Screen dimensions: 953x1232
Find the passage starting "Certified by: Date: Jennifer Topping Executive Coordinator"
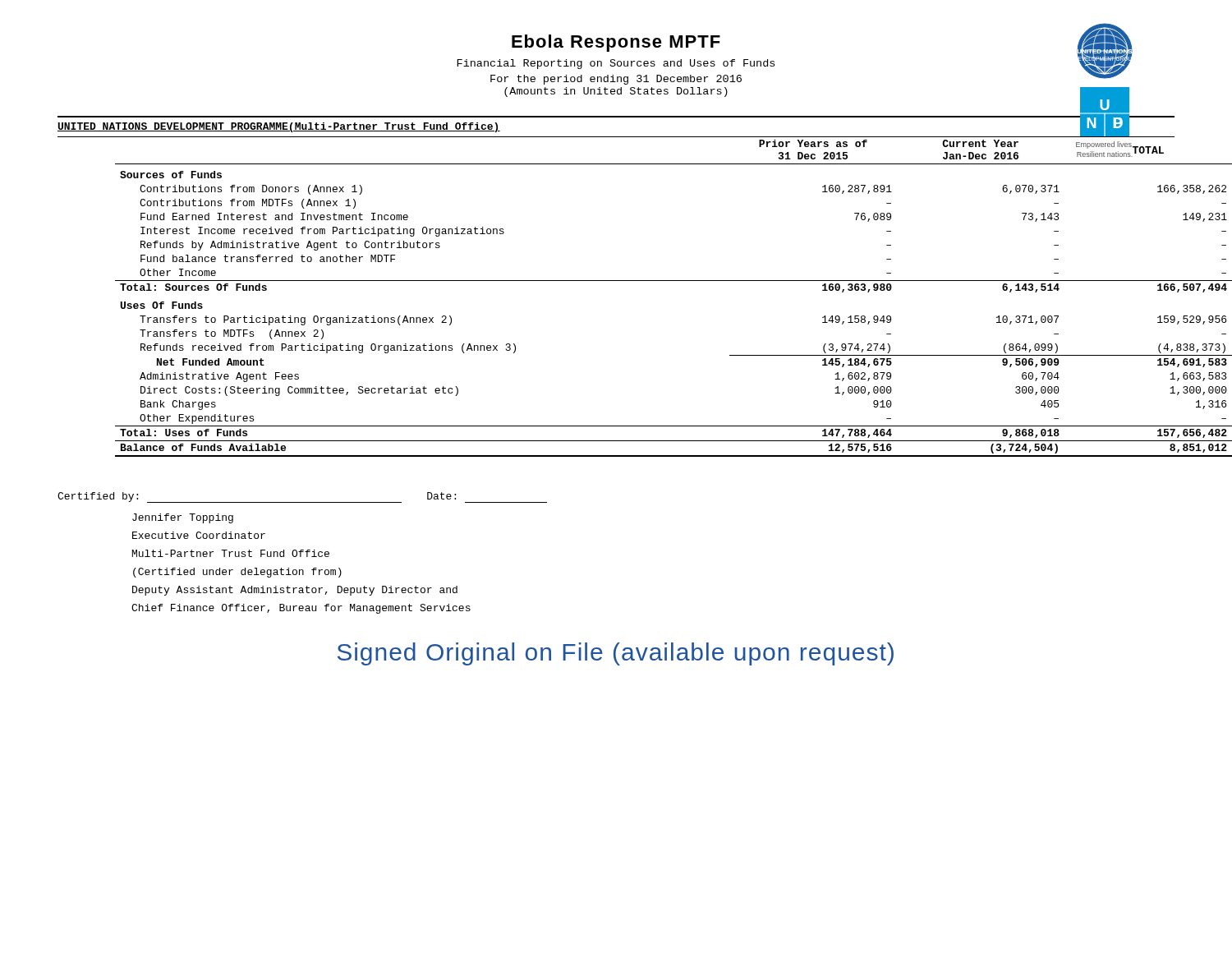coord(302,553)
